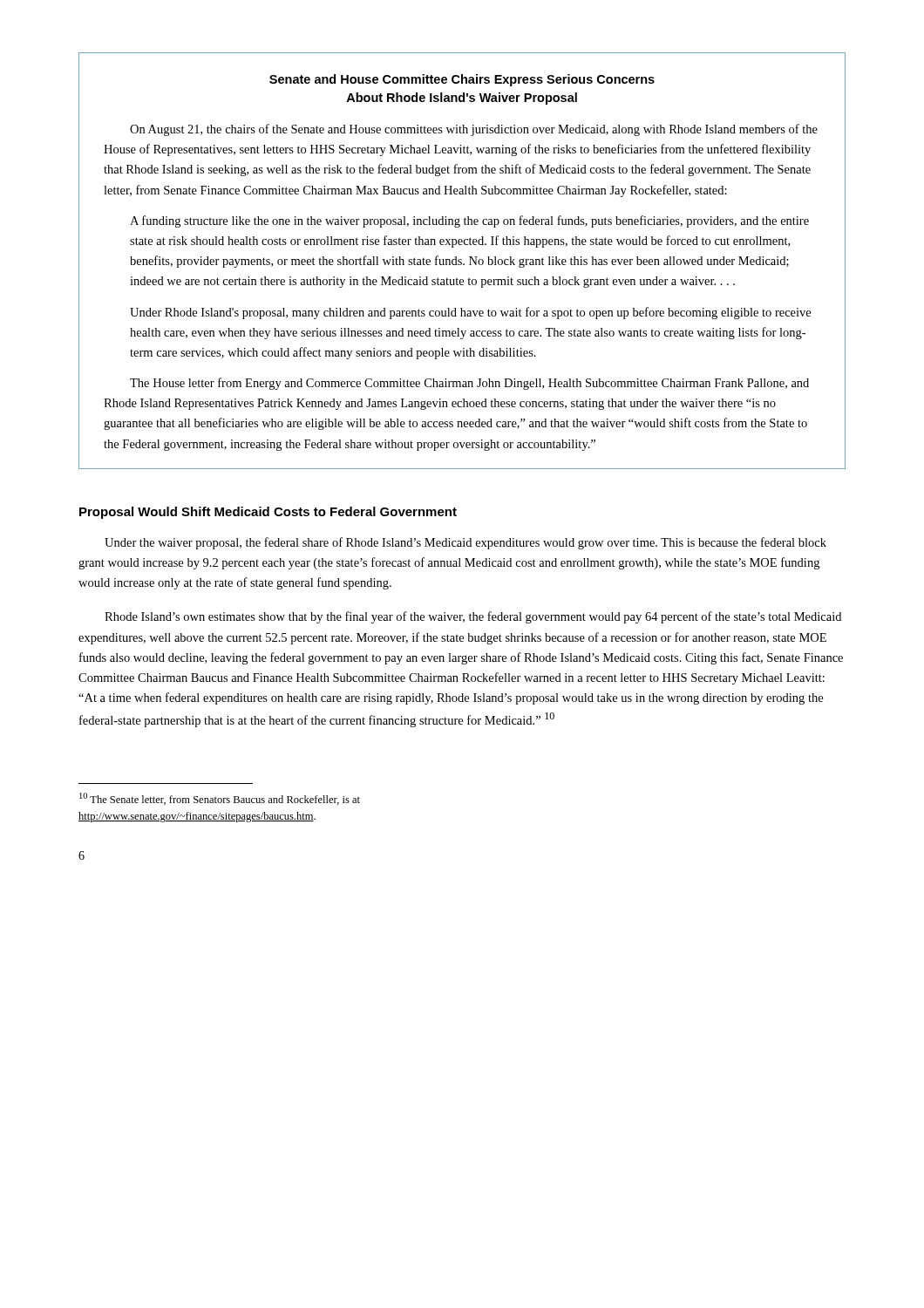Image resolution: width=924 pixels, height=1308 pixels.
Task: Locate the block of text that opens with "10 The Senate letter, from Senators Baucus and"
Action: tap(220, 799)
